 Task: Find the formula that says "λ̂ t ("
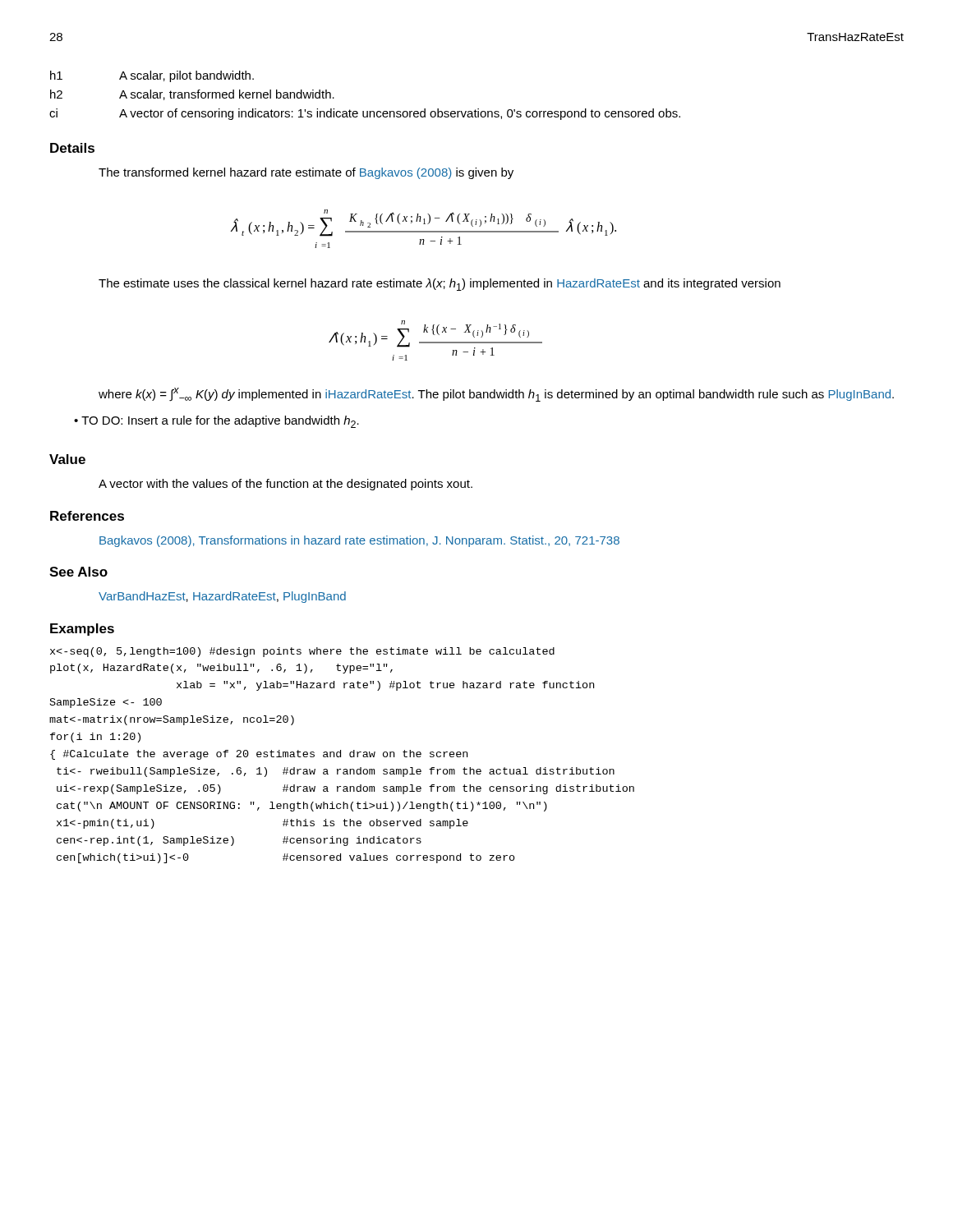point(476,230)
